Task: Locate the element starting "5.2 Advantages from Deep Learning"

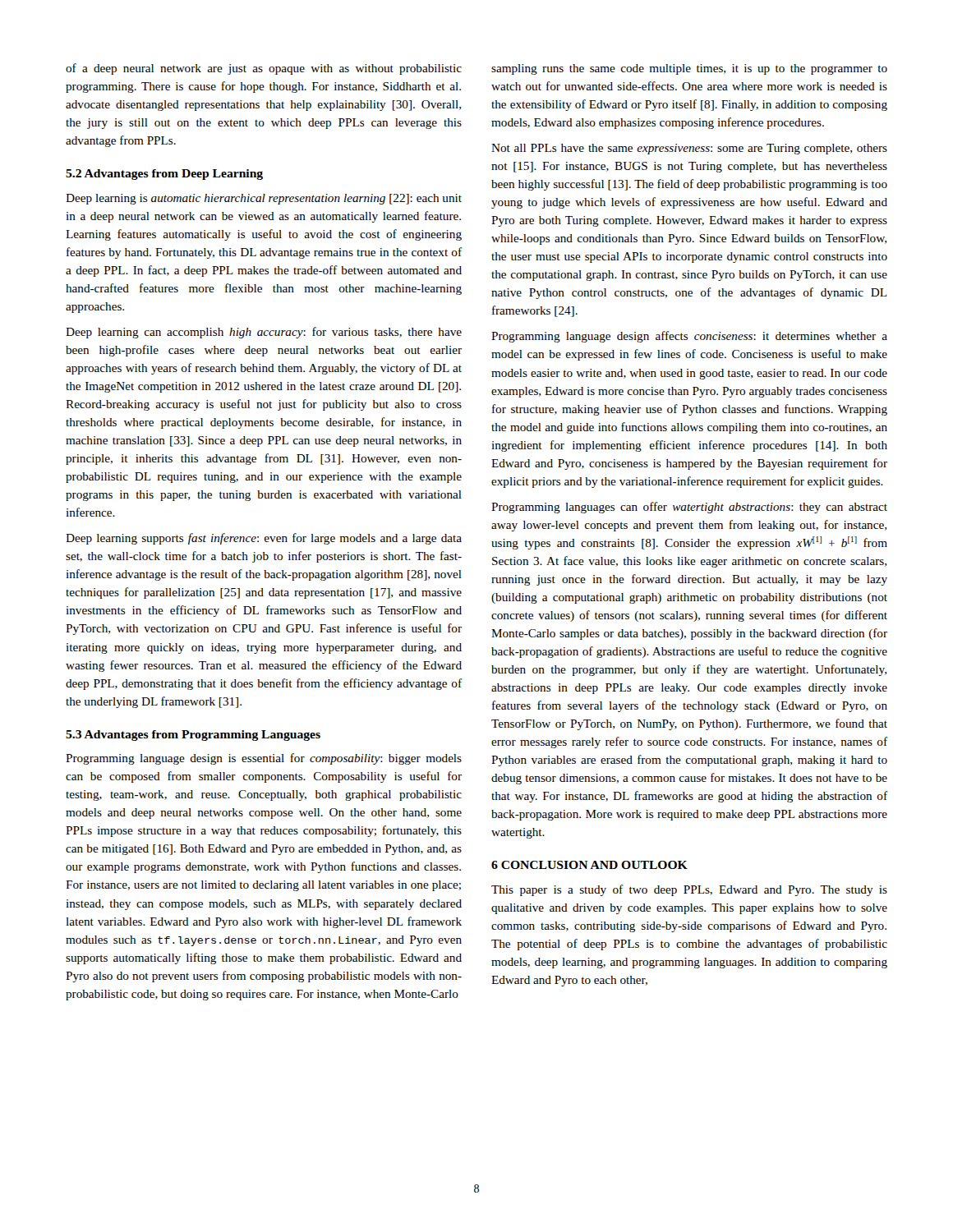Action: pyautogui.click(x=264, y=174)
